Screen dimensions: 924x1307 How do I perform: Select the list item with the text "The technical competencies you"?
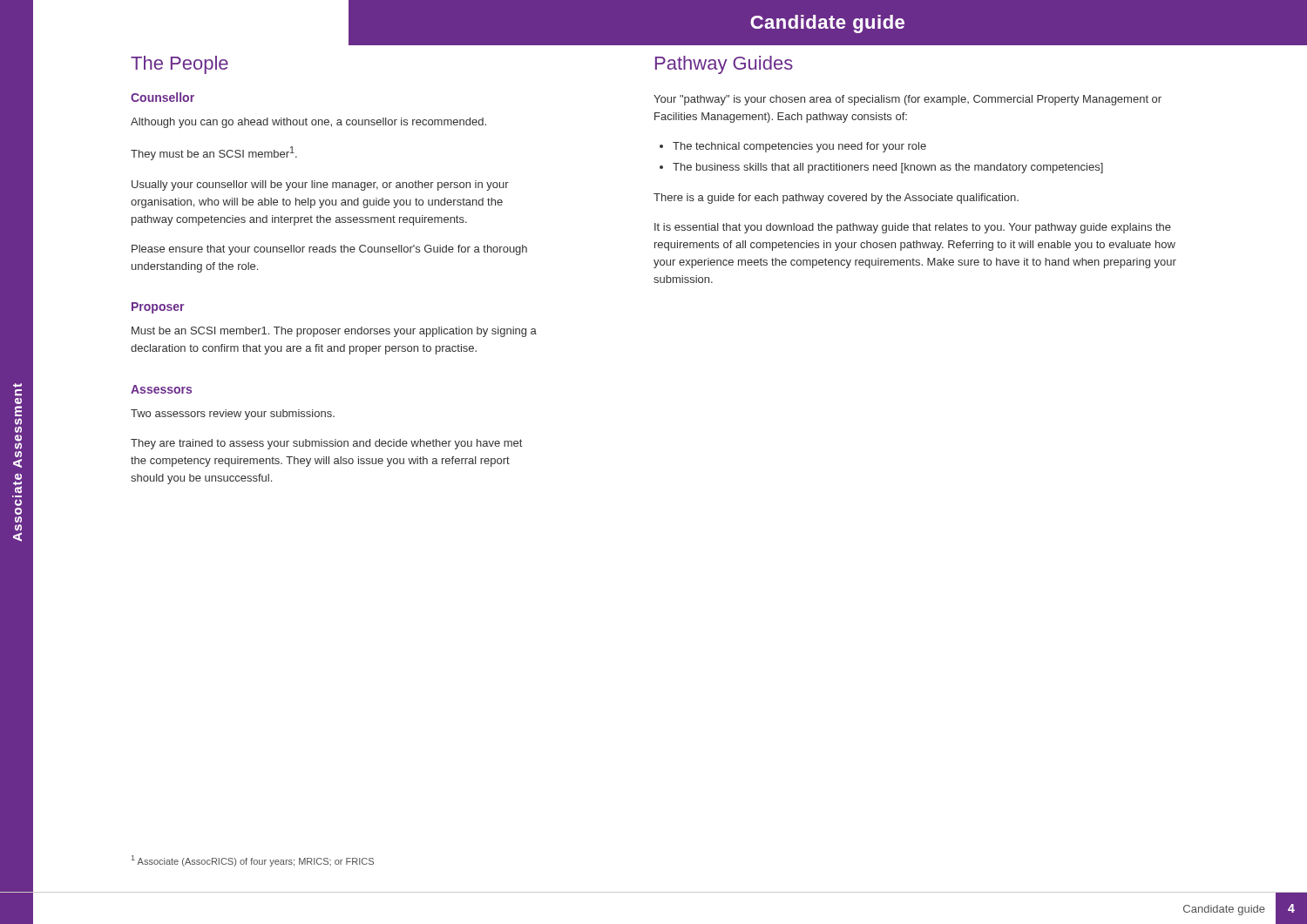[924, 157]
